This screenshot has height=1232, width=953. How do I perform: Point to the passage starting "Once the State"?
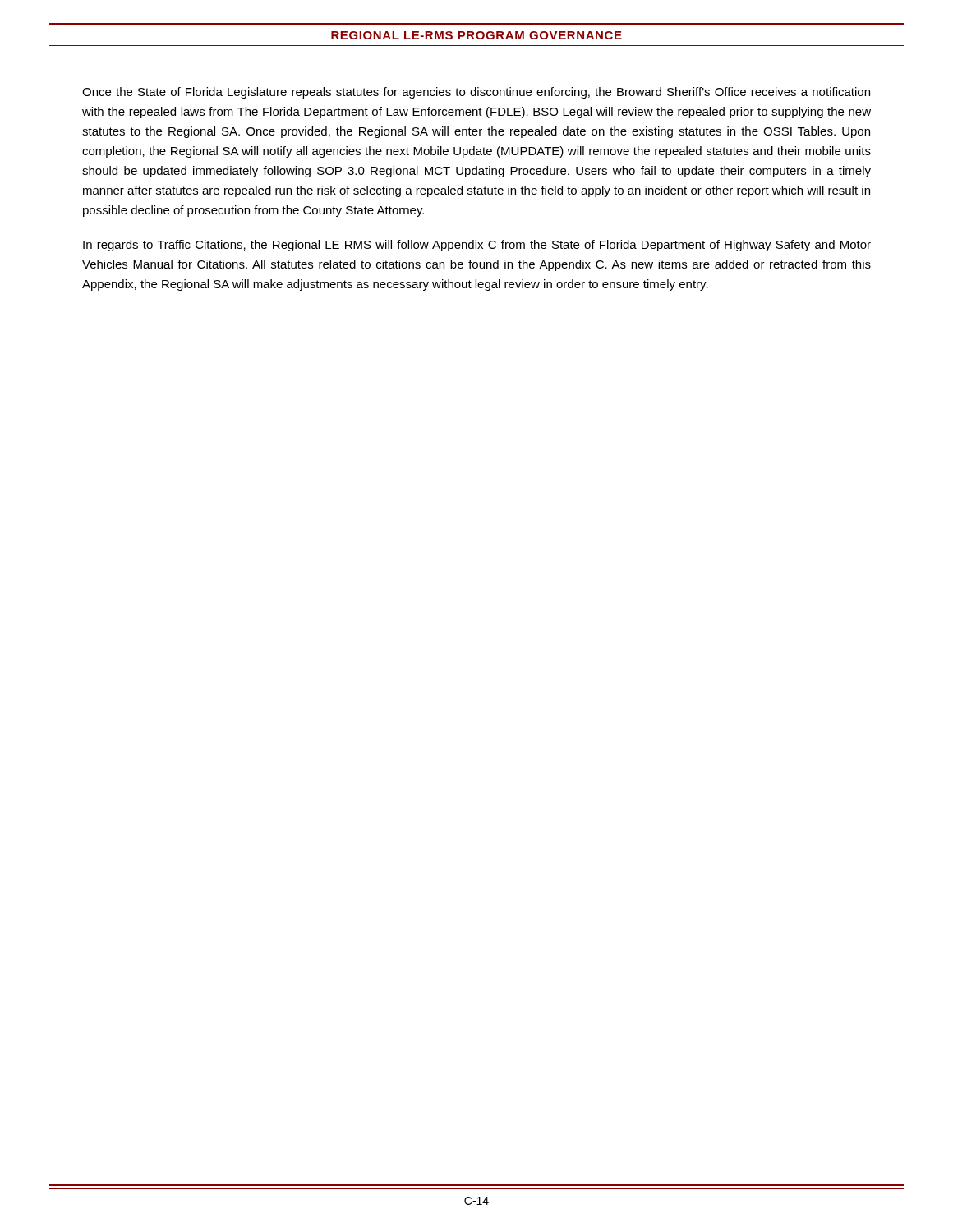[476, 151]
